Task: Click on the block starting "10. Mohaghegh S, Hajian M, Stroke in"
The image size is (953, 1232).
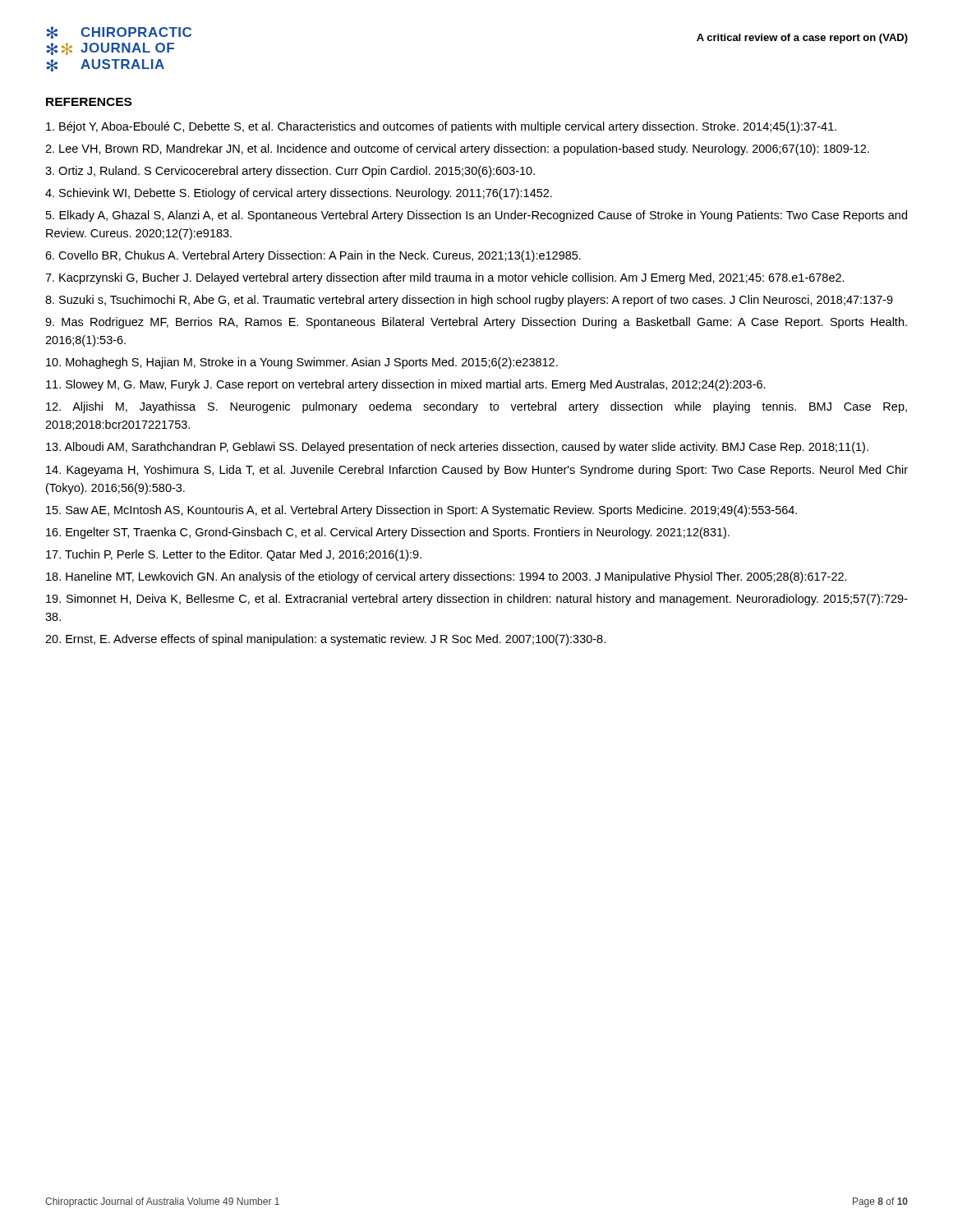Action: click(302, 363)
